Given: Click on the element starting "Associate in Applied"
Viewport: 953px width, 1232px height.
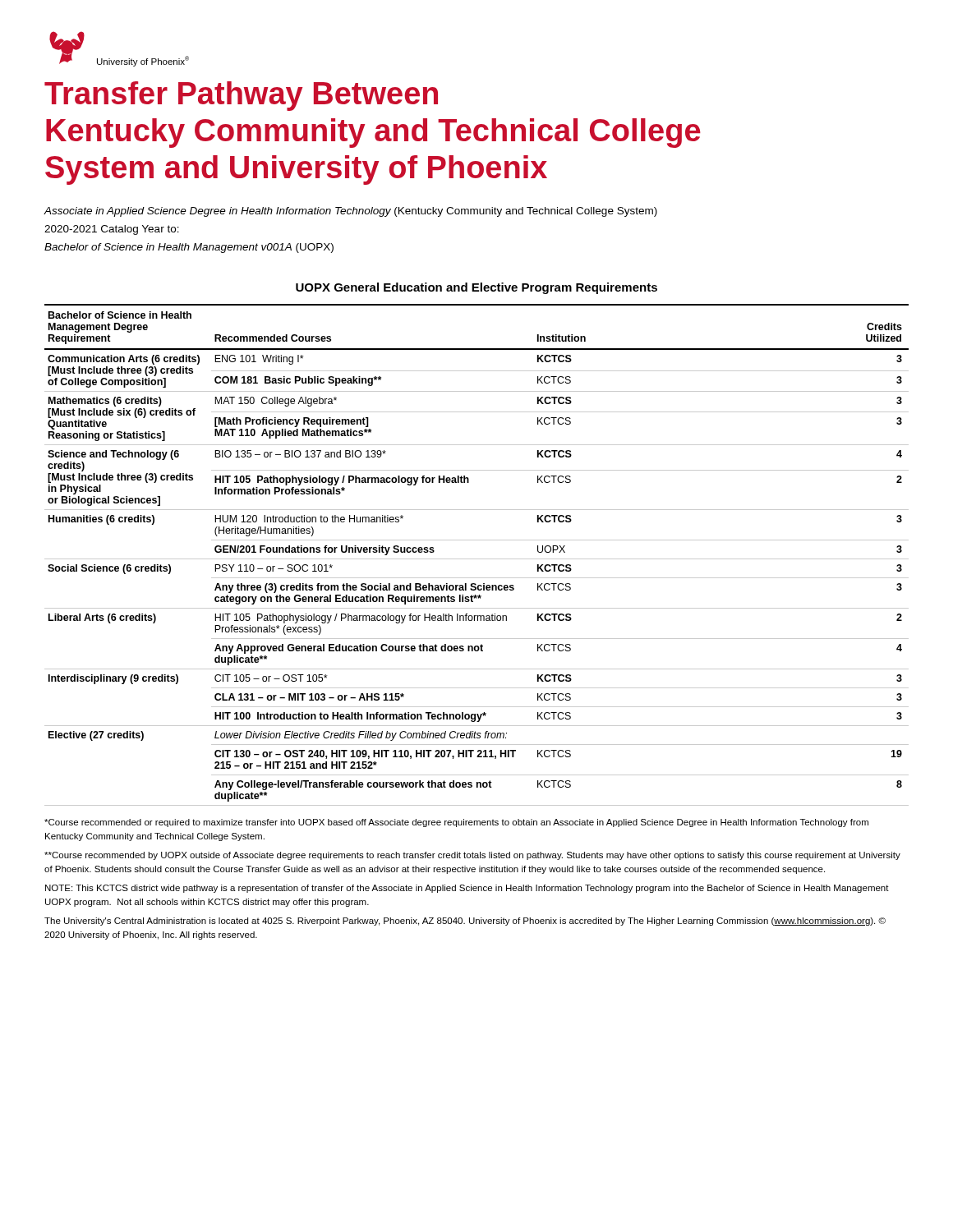Looking at the screenshot, I should click(351, 212).
